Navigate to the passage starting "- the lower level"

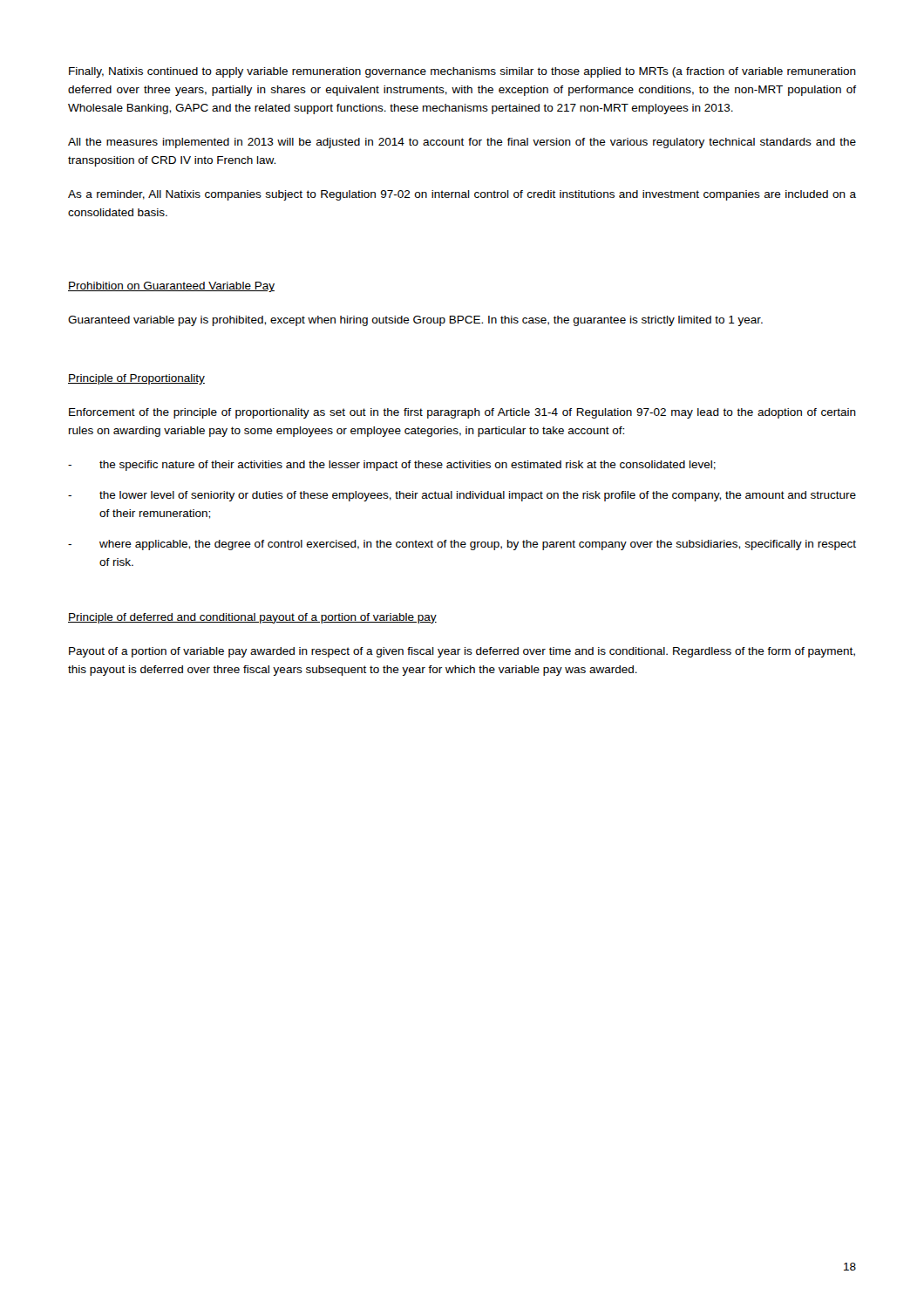(x=462, y=505)
